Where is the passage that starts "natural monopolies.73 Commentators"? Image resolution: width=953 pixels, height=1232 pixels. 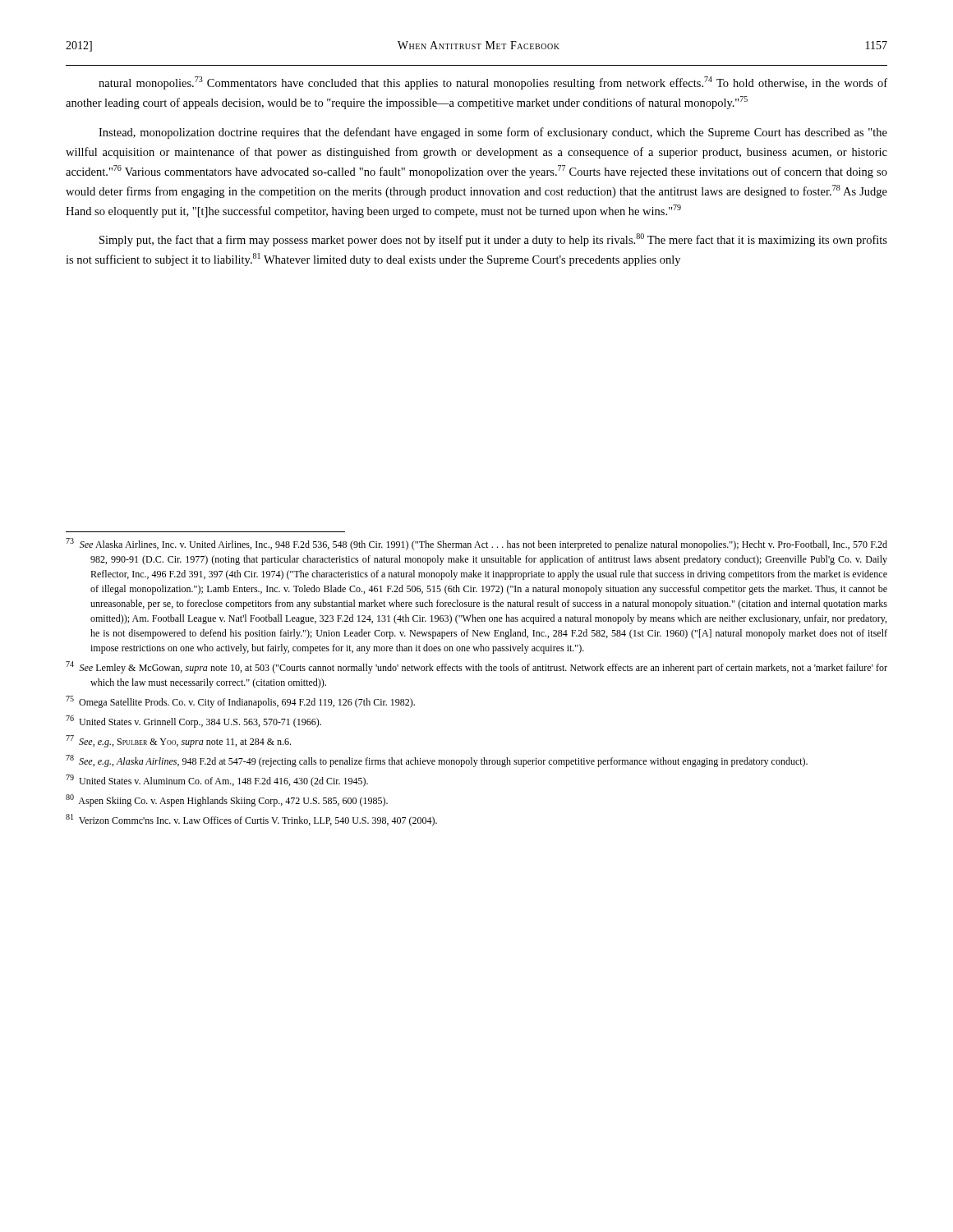pos(476,172)
